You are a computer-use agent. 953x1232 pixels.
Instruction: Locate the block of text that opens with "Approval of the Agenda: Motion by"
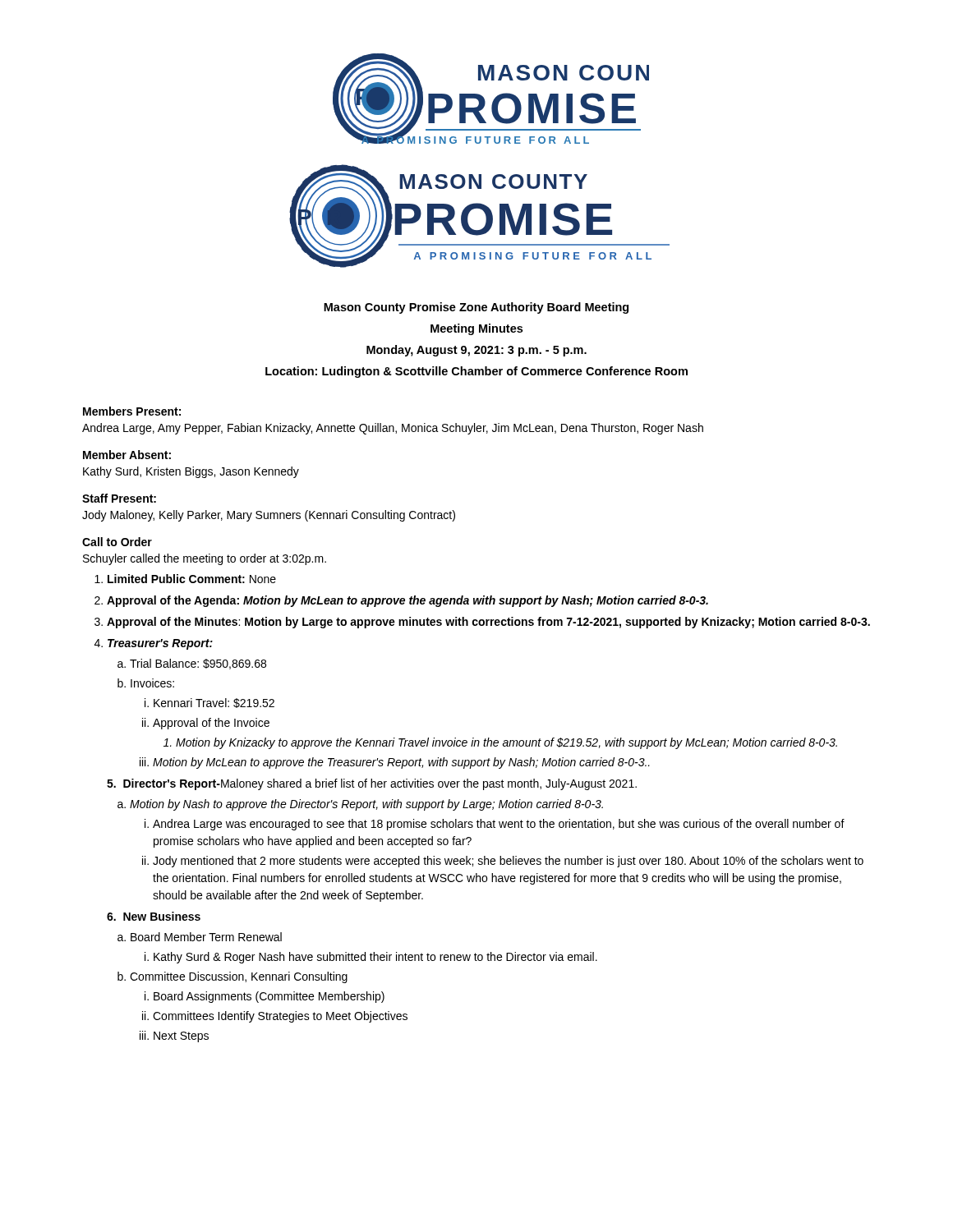pos(408,601)
